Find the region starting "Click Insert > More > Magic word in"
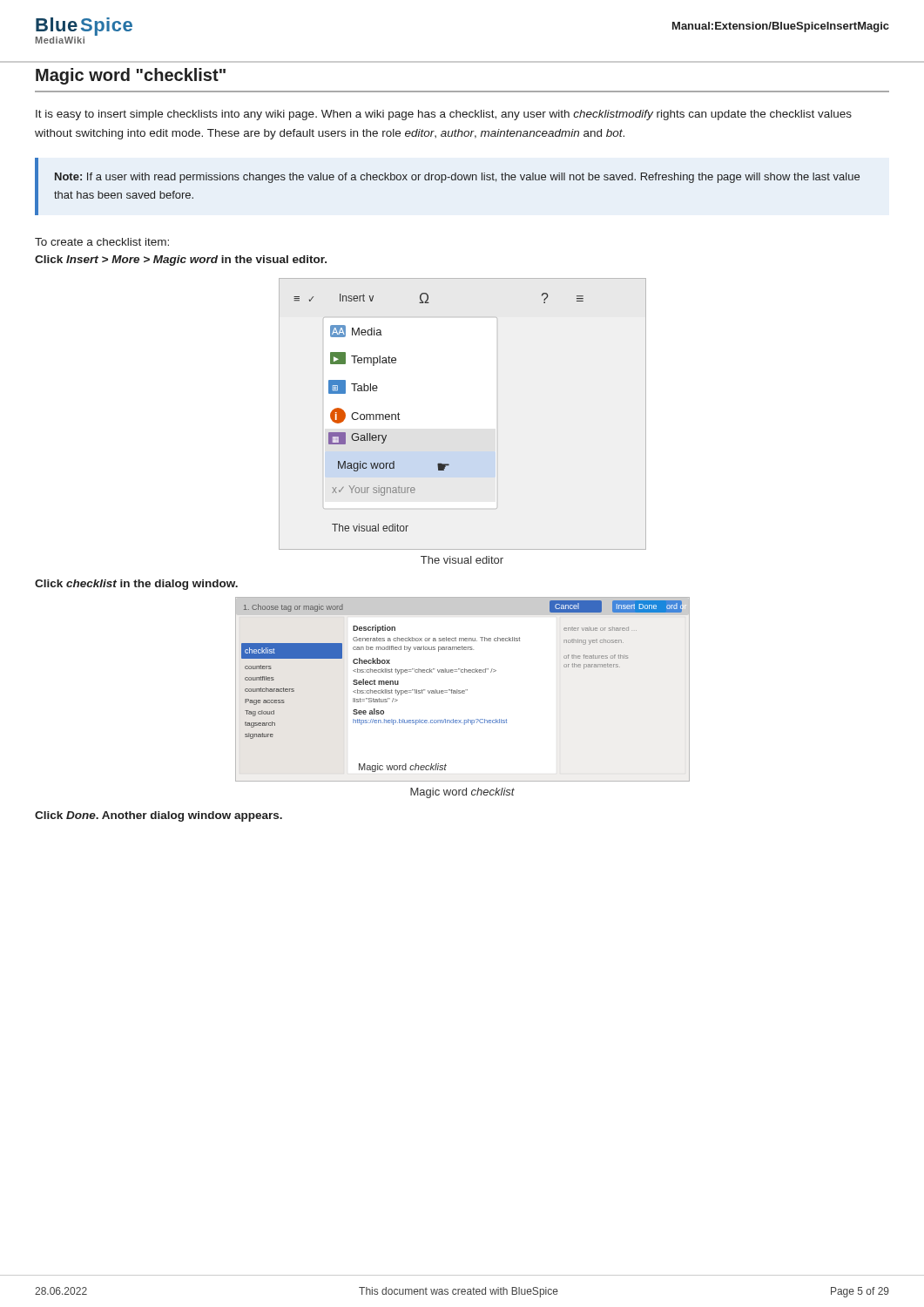 (181, 260)
